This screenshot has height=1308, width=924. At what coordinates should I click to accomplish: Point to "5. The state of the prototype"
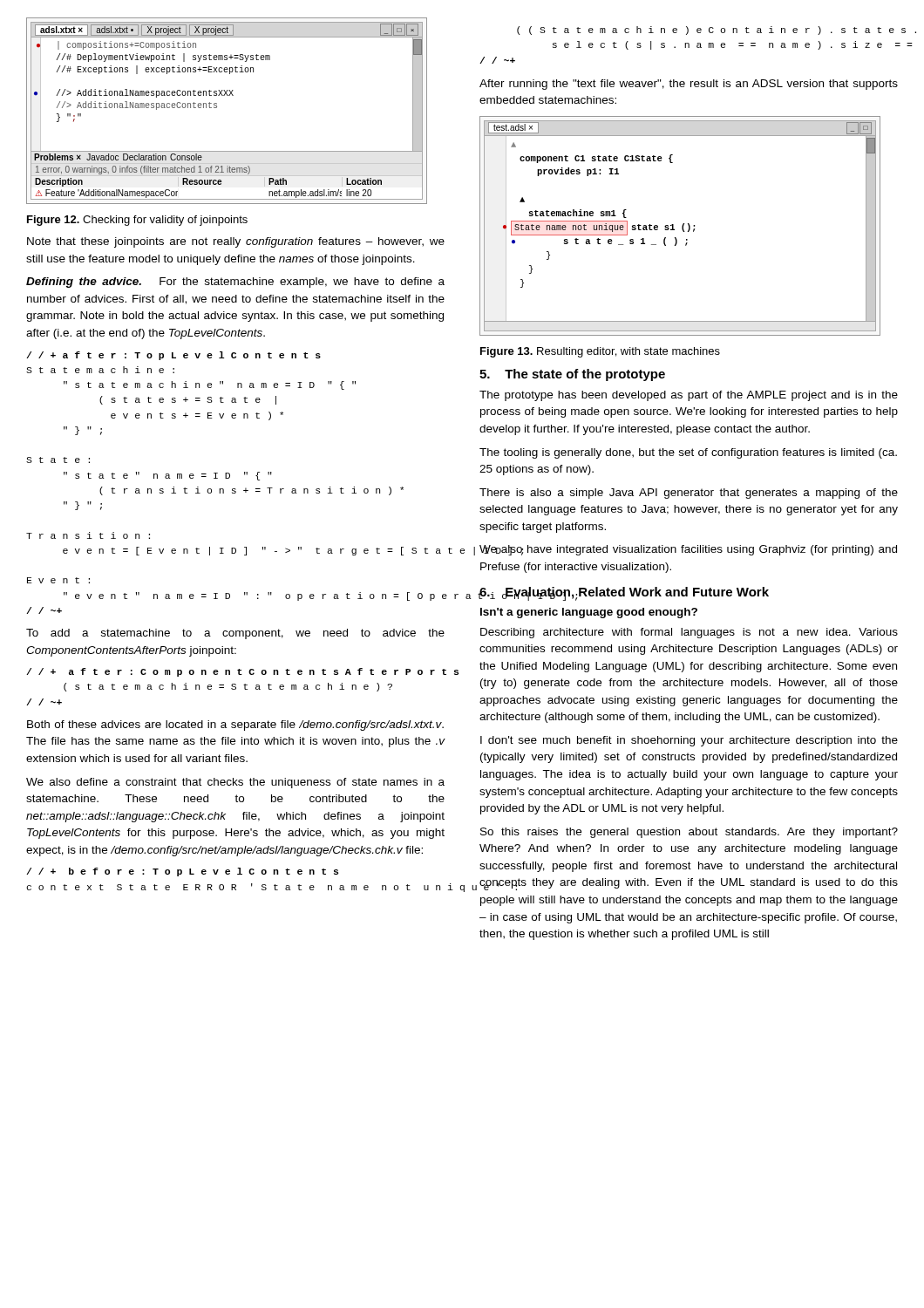(572, 373)
